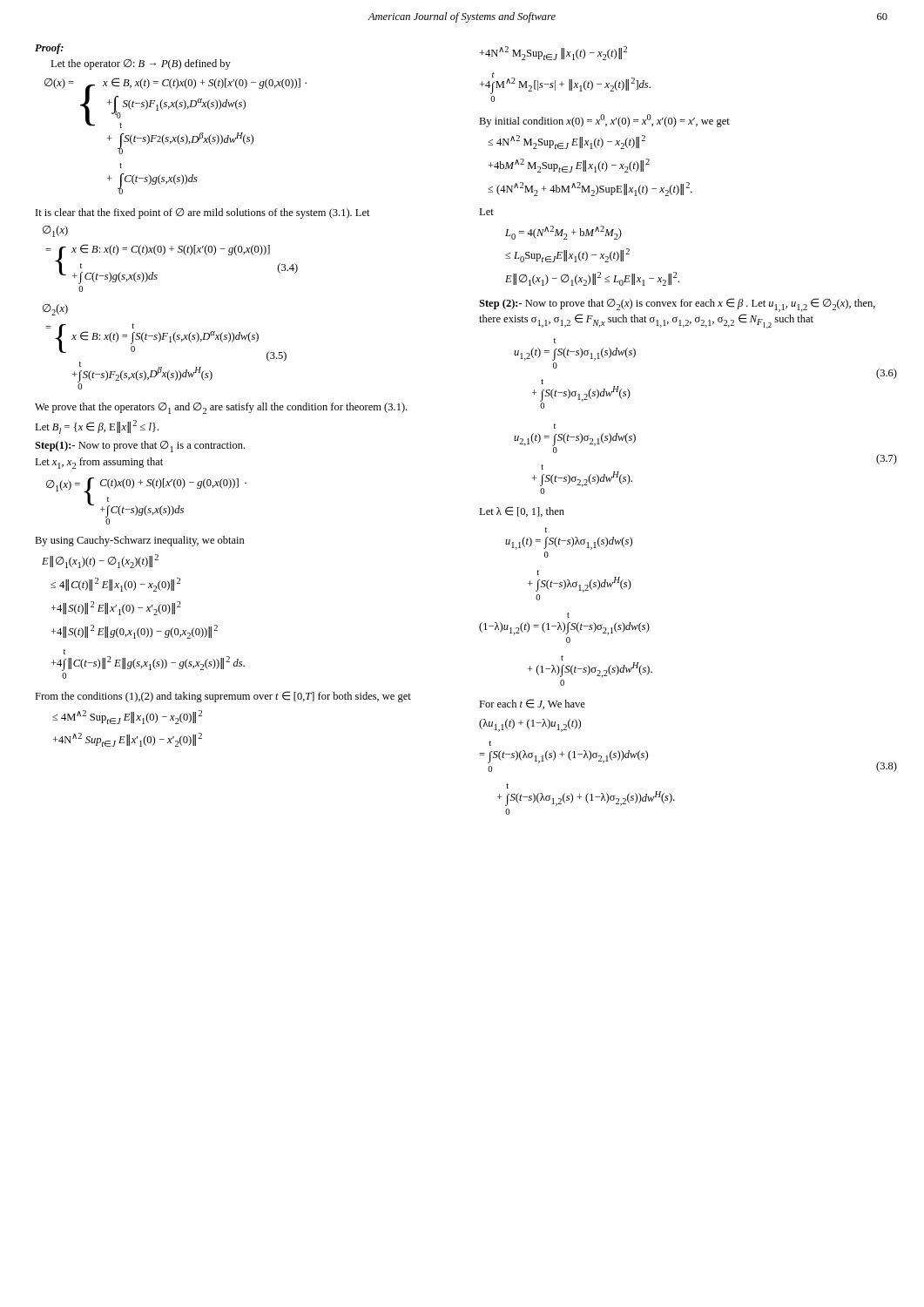
Task: Select the formula that says "u1,2(t) = t∫0S(t−s)σ1,1(s)dw(s) + t∫0S(t−s)σ1,2(s)dwH(s) (3.6)"
Action: (555, 341)
